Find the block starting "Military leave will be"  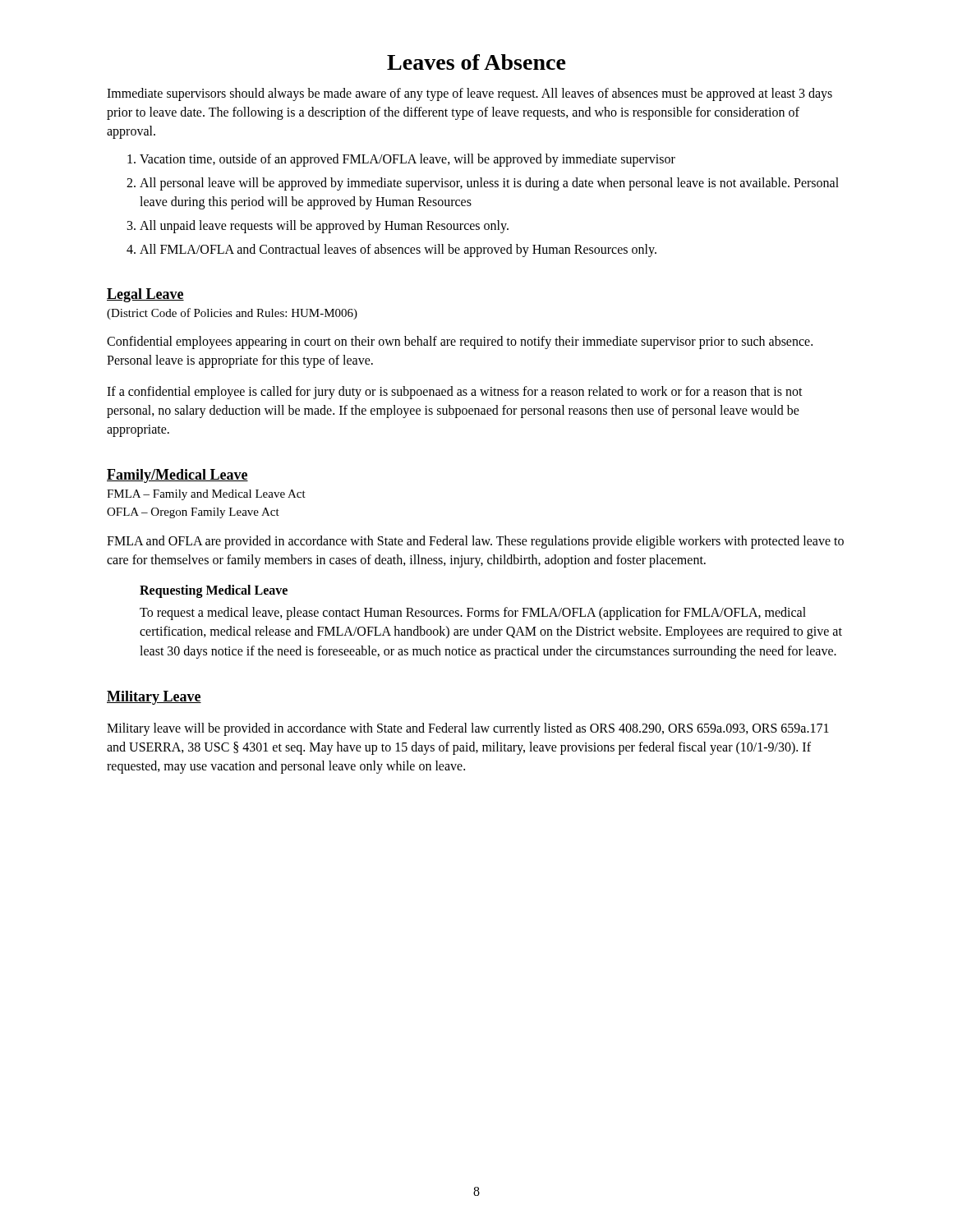pos(468,747)
